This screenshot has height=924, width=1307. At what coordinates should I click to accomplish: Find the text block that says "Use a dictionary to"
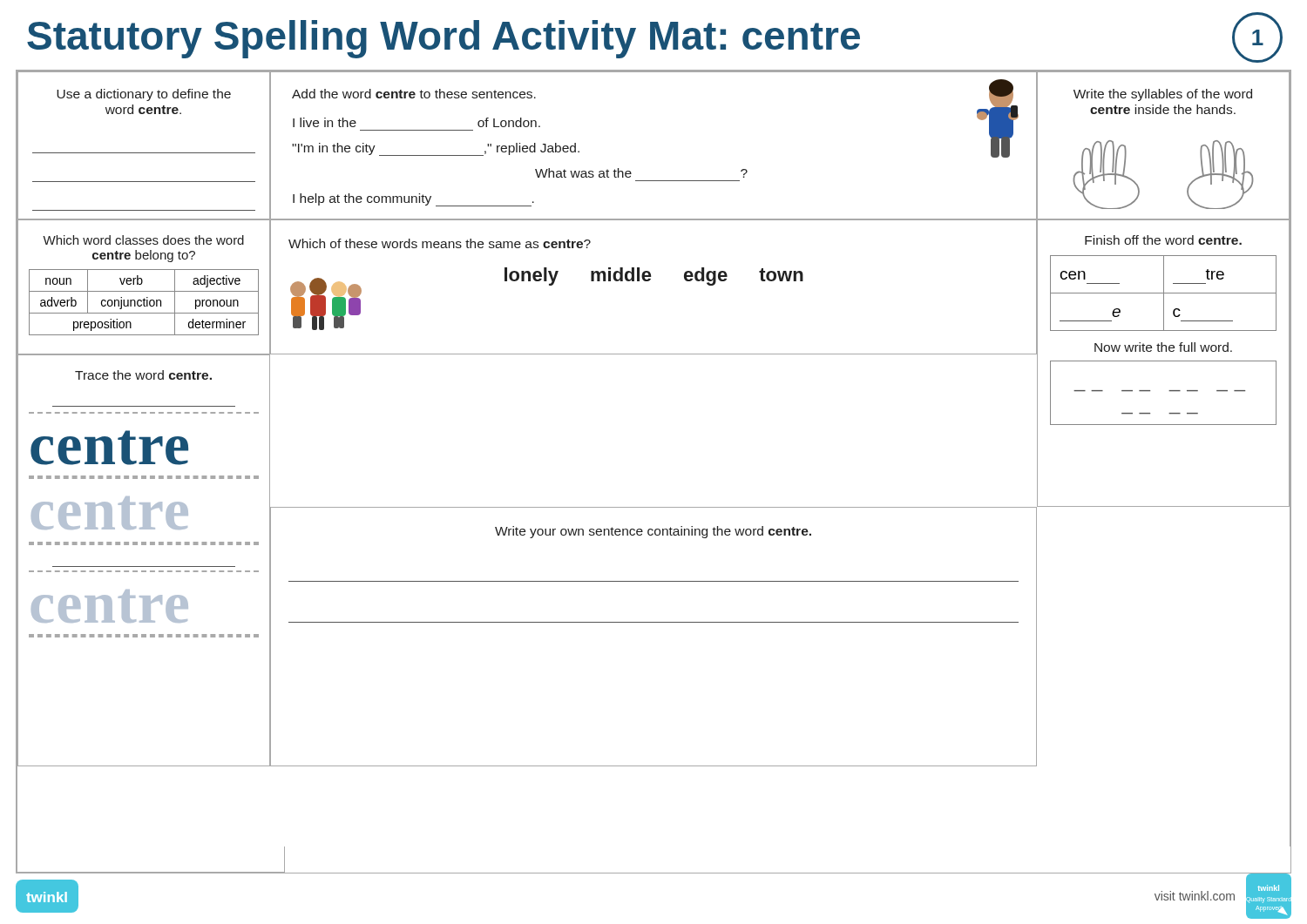[144, 148]
